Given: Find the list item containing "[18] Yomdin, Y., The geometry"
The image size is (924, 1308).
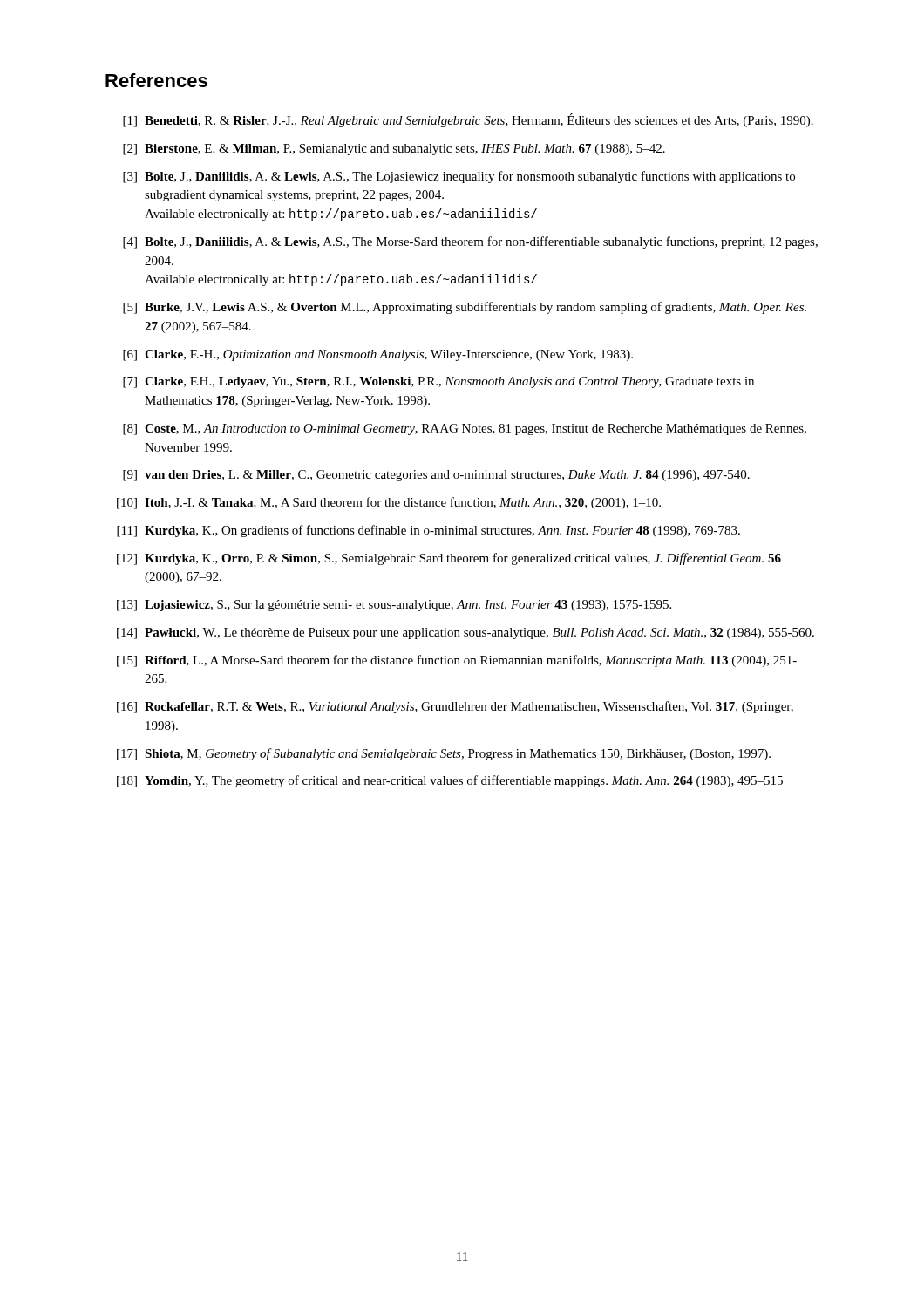Looking at the screenshot, I should (462, 781).
